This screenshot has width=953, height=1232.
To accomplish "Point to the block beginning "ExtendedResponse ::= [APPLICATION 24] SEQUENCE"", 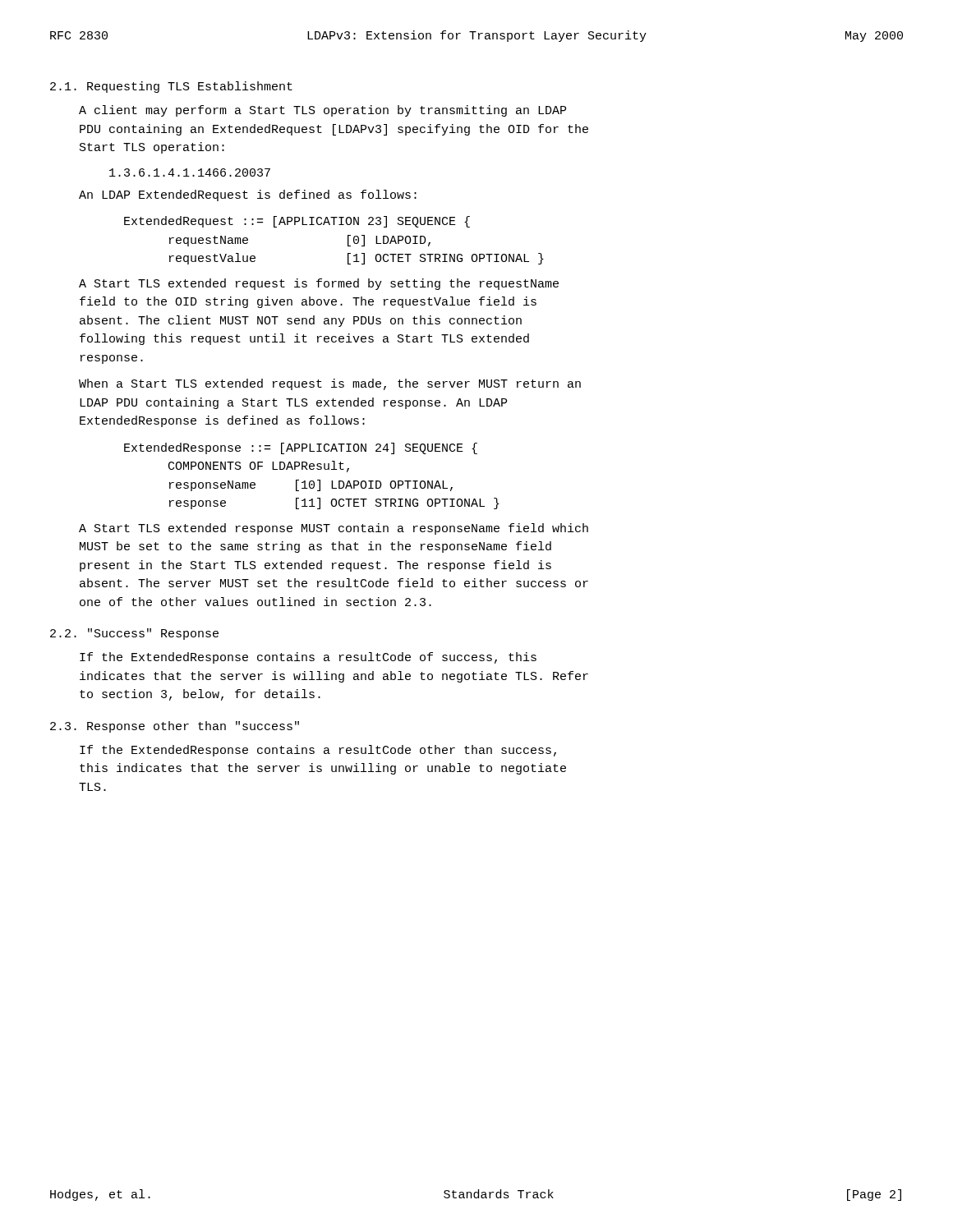I will click(x=304, y=476).
